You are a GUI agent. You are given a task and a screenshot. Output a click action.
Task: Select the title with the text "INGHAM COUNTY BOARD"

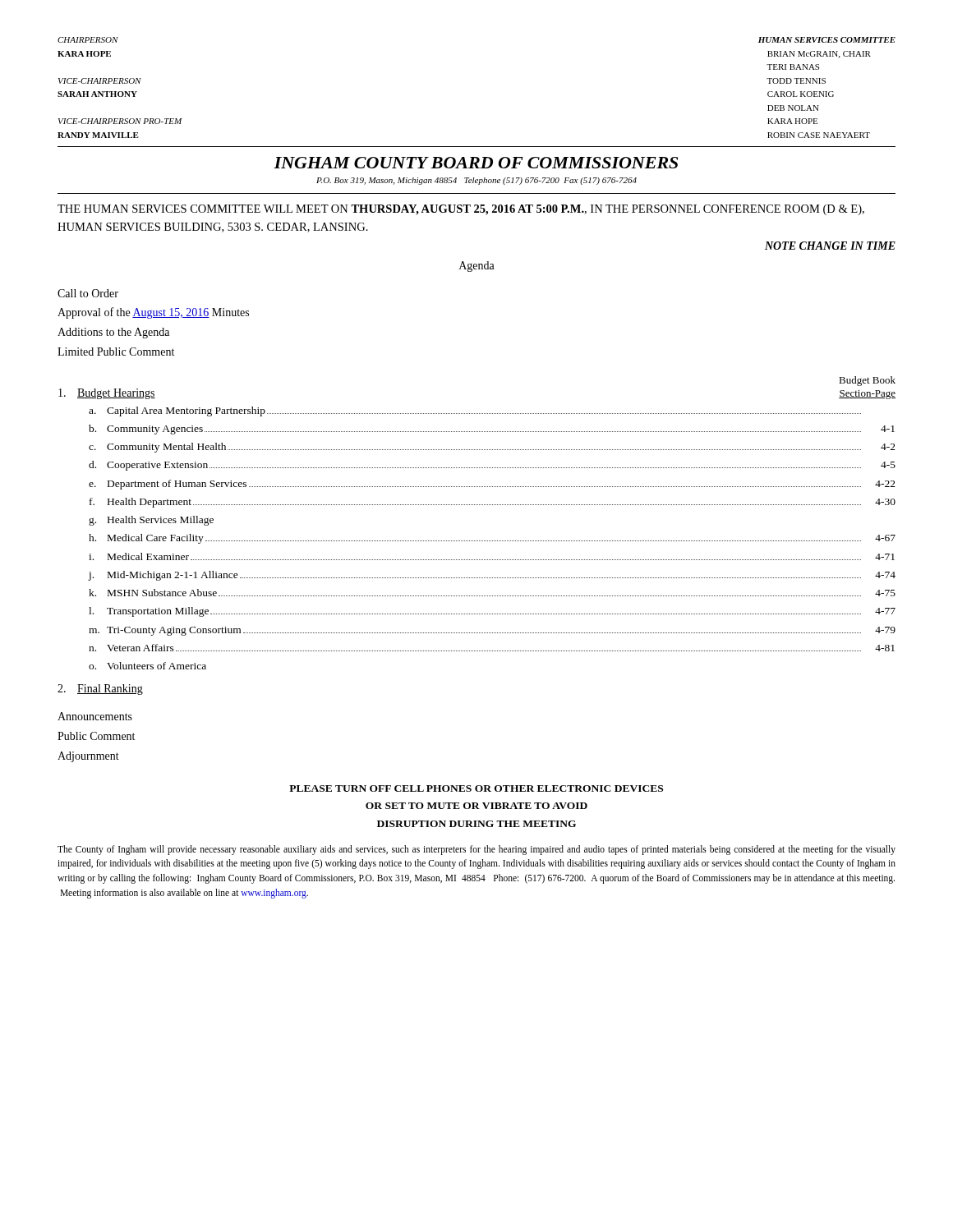pyautogui.click(x=476, y=163)
